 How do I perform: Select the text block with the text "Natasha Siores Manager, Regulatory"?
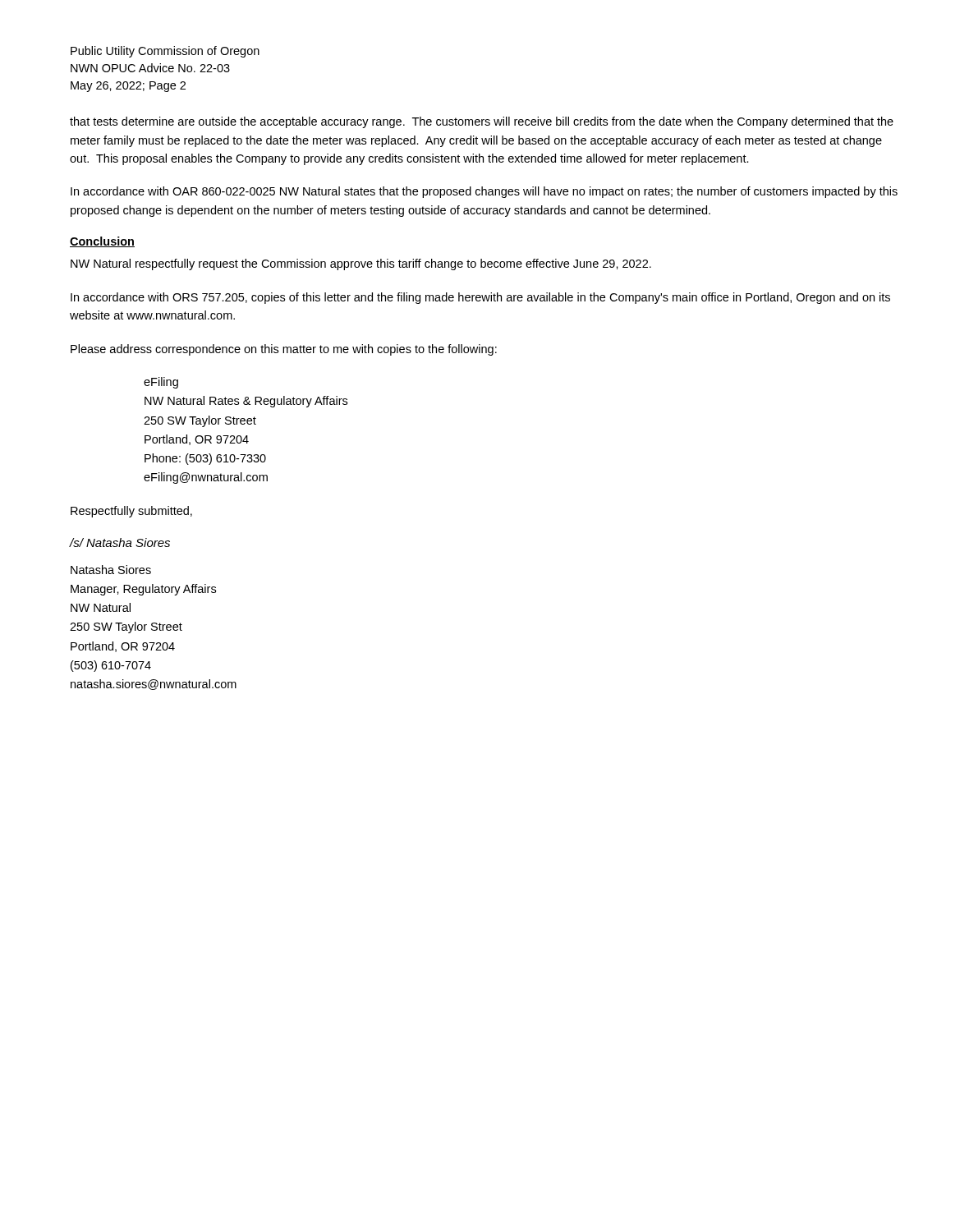tap(153, 627)
